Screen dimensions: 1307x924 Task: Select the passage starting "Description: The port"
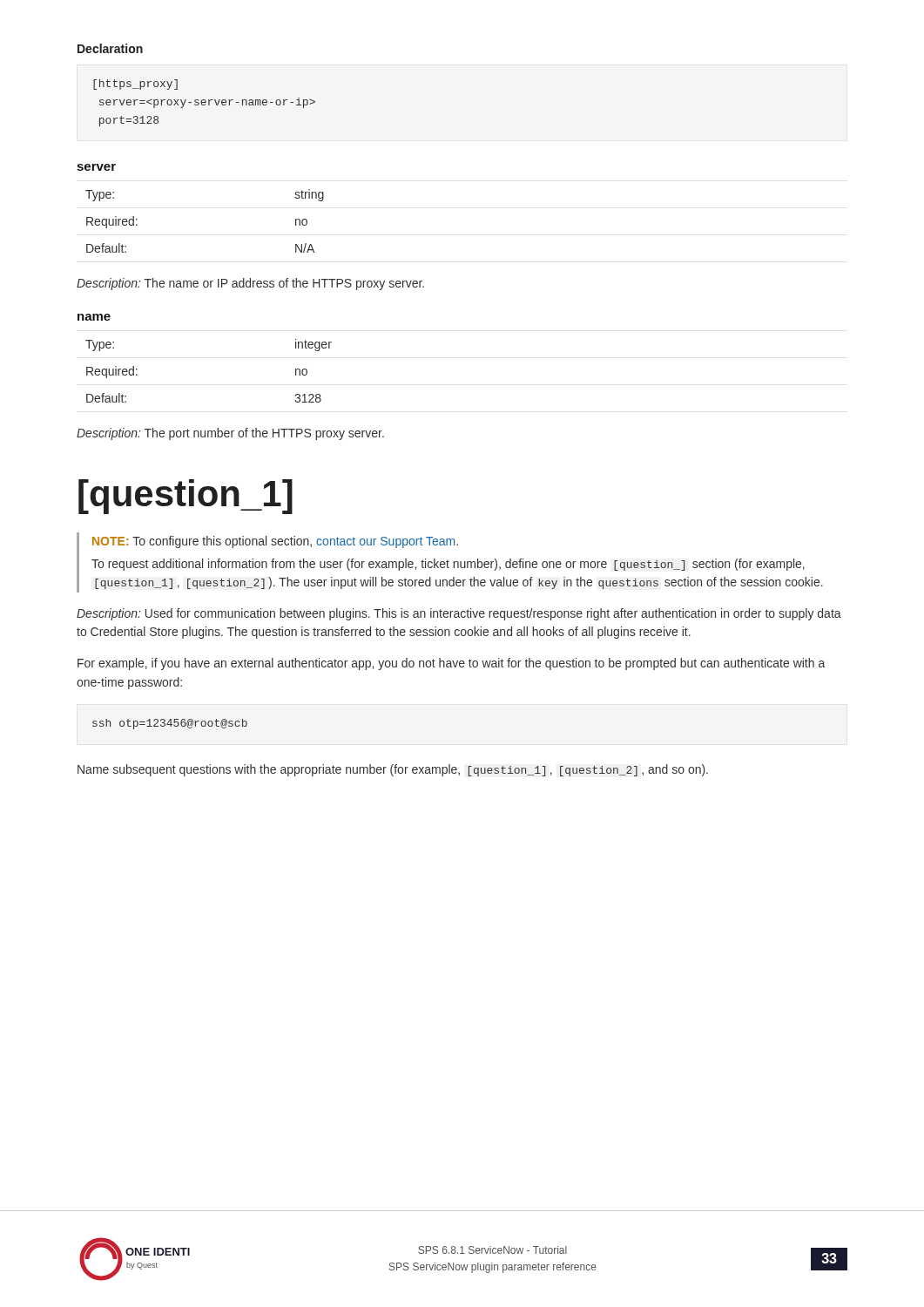pyautogui.click(x=231, y=433)
